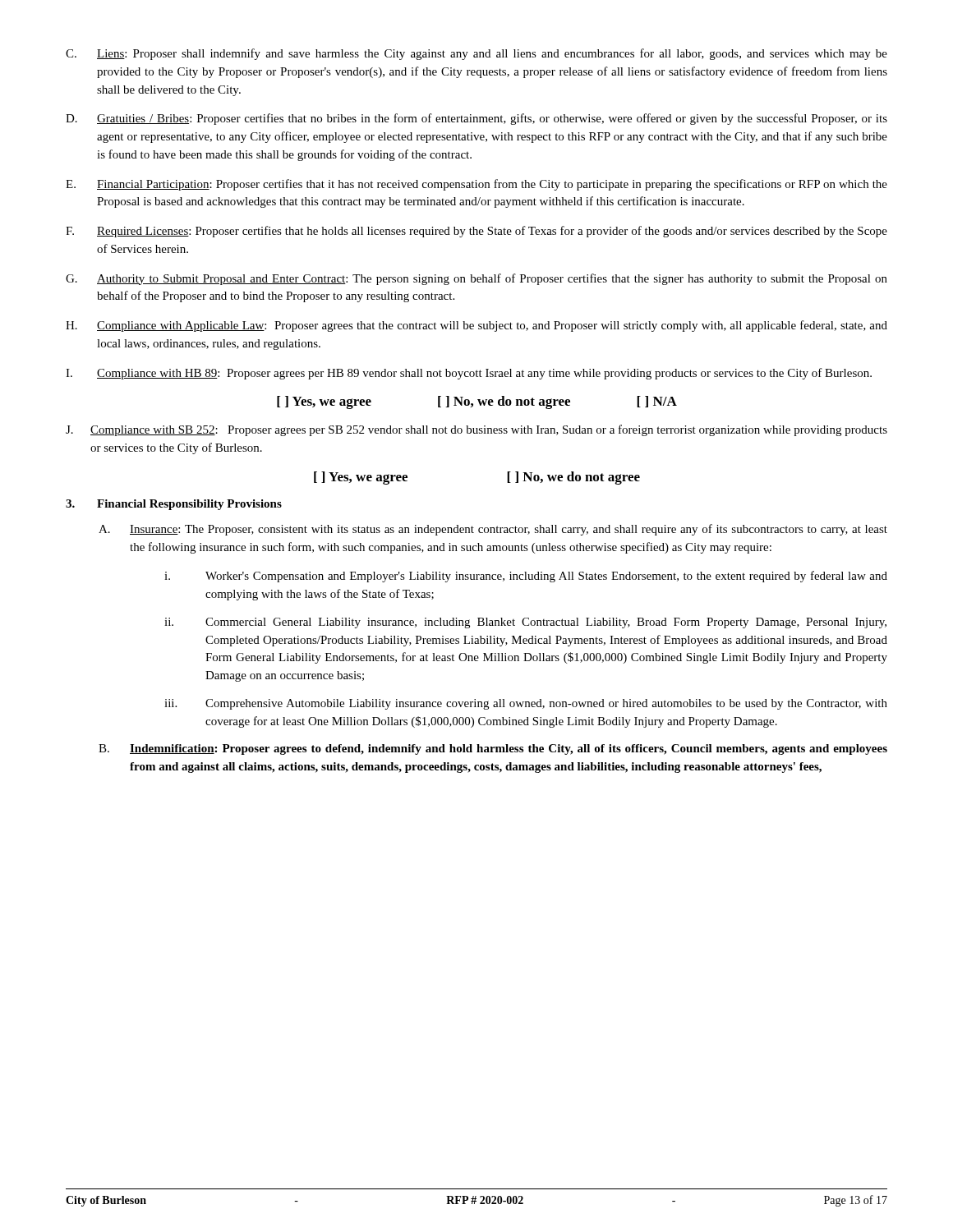This screenshot has width=953, height=1232.
Task: Point to the block beginning "H. Compliance with Applicable"
Action: (476, 335)
